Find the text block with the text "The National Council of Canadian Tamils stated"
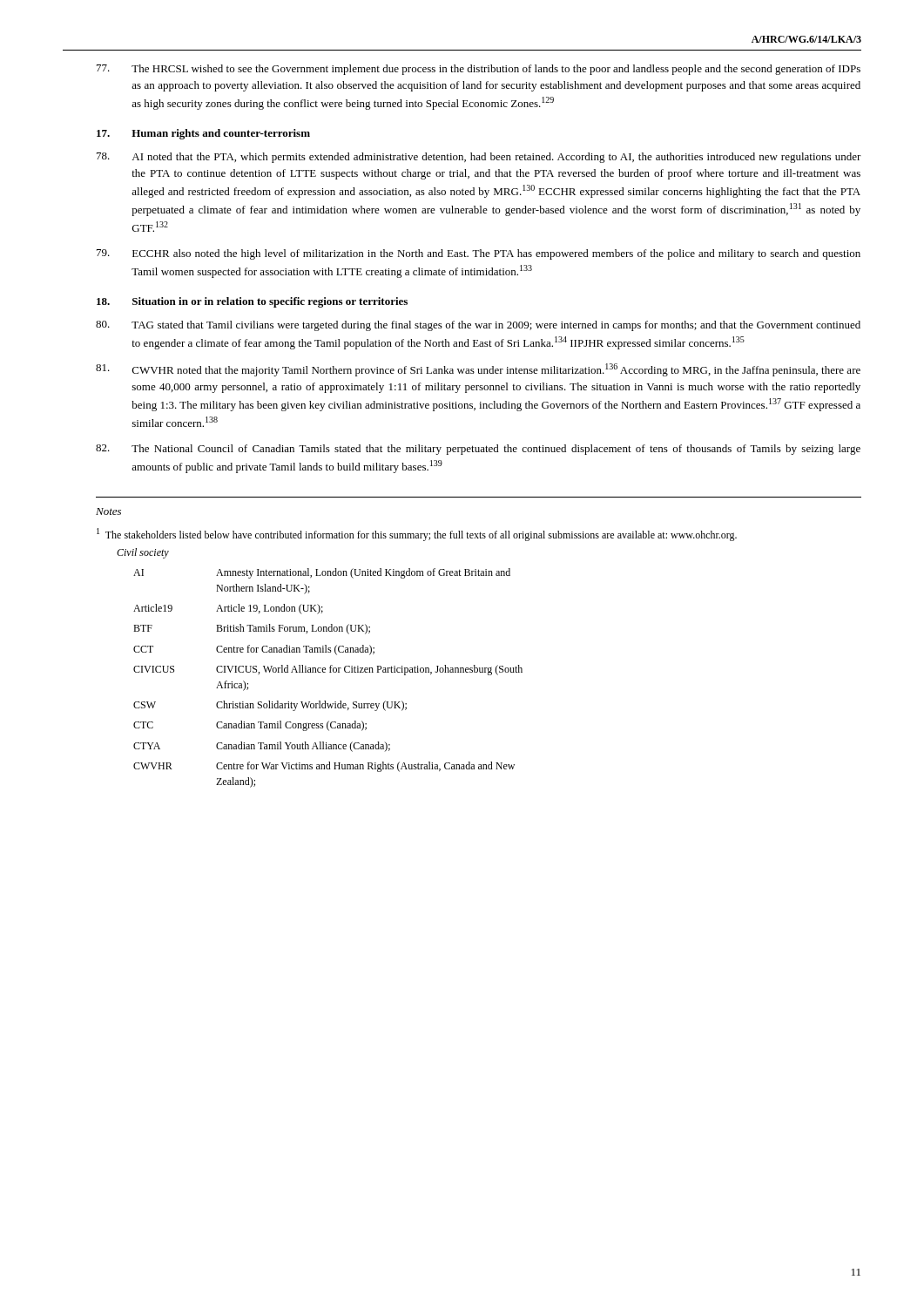 [478, 459]
